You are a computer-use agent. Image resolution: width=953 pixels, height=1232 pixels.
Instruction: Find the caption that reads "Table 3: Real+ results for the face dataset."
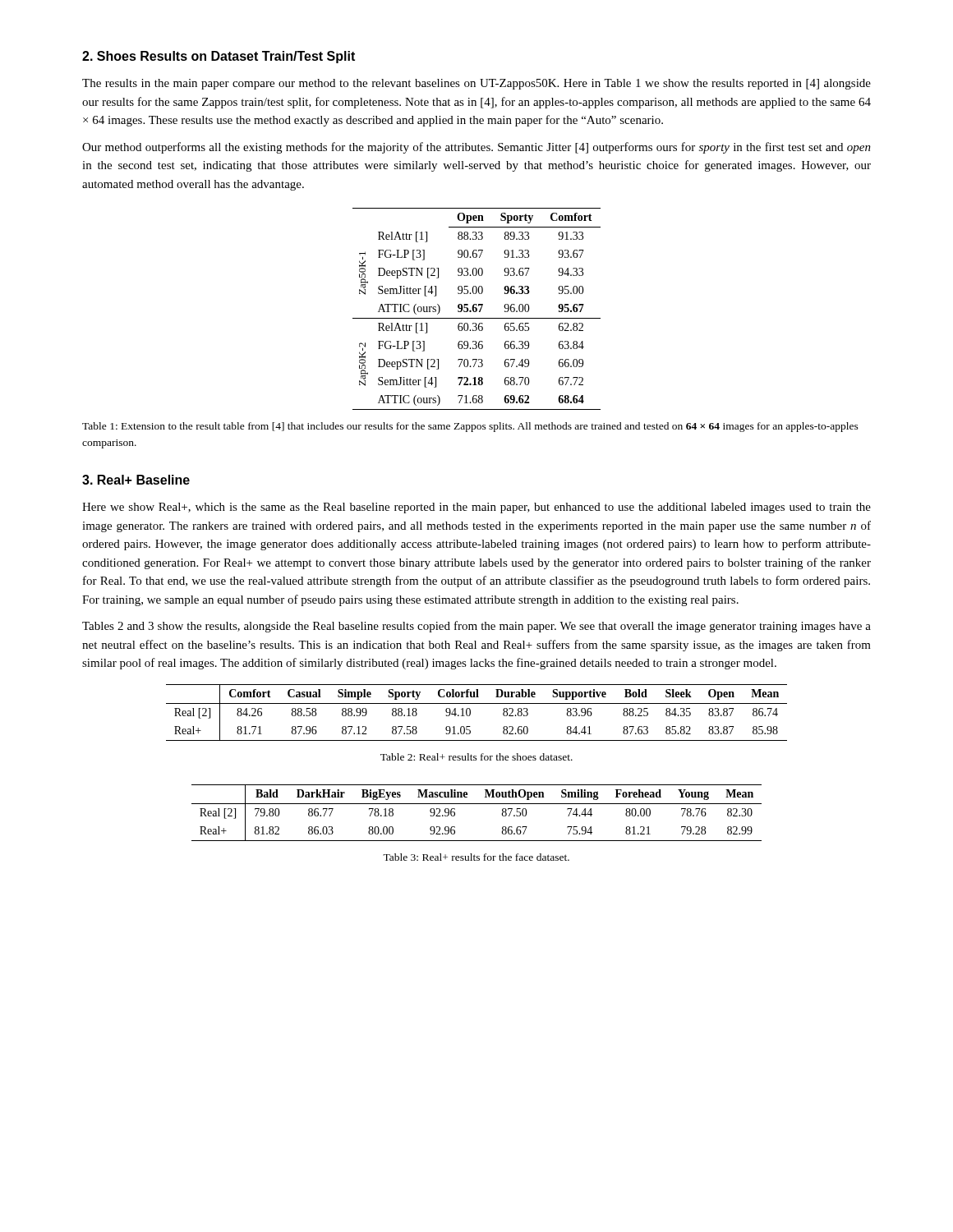476,857
